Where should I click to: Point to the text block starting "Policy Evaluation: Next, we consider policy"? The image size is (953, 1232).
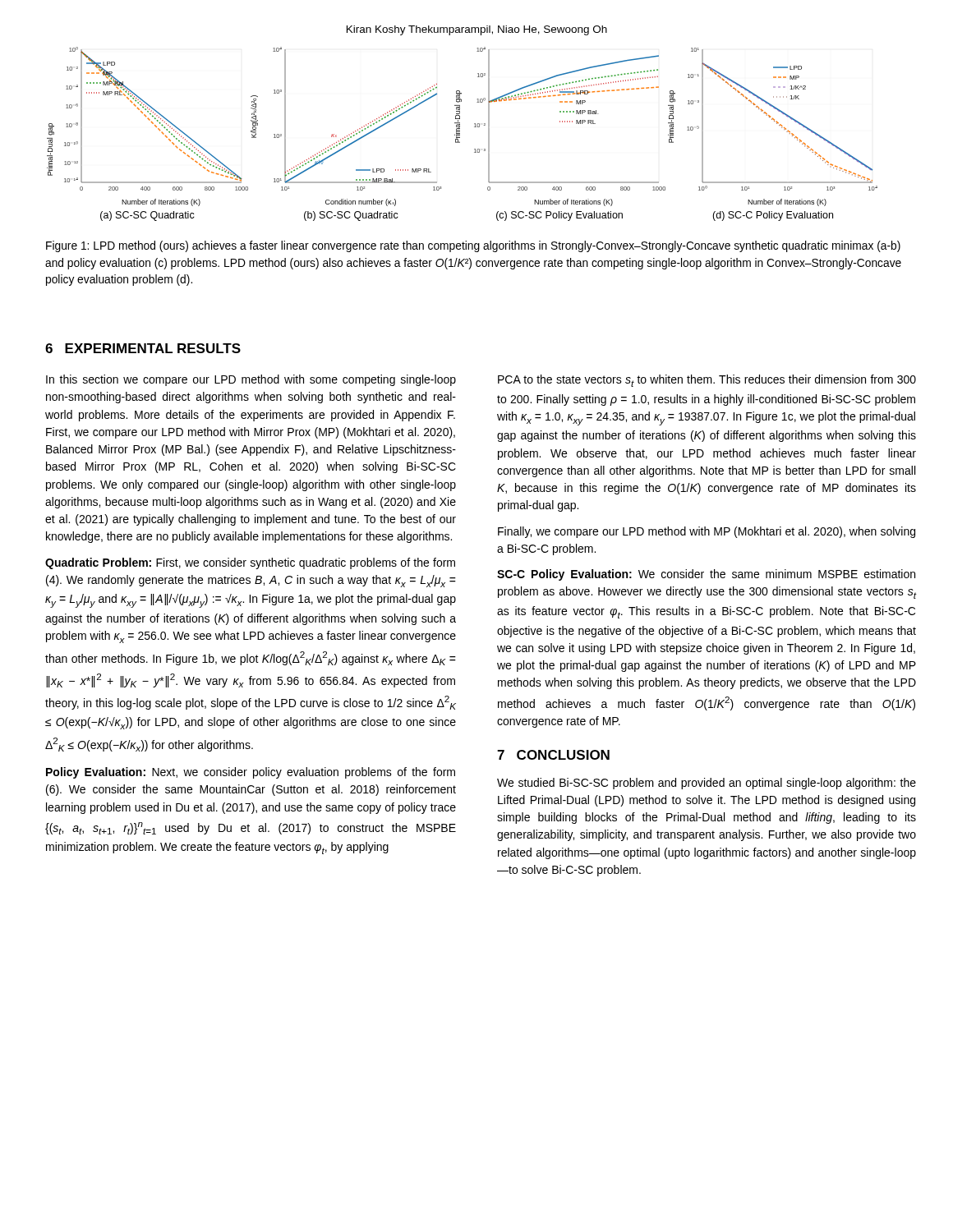pyautogui.click(x=251, y=811)
